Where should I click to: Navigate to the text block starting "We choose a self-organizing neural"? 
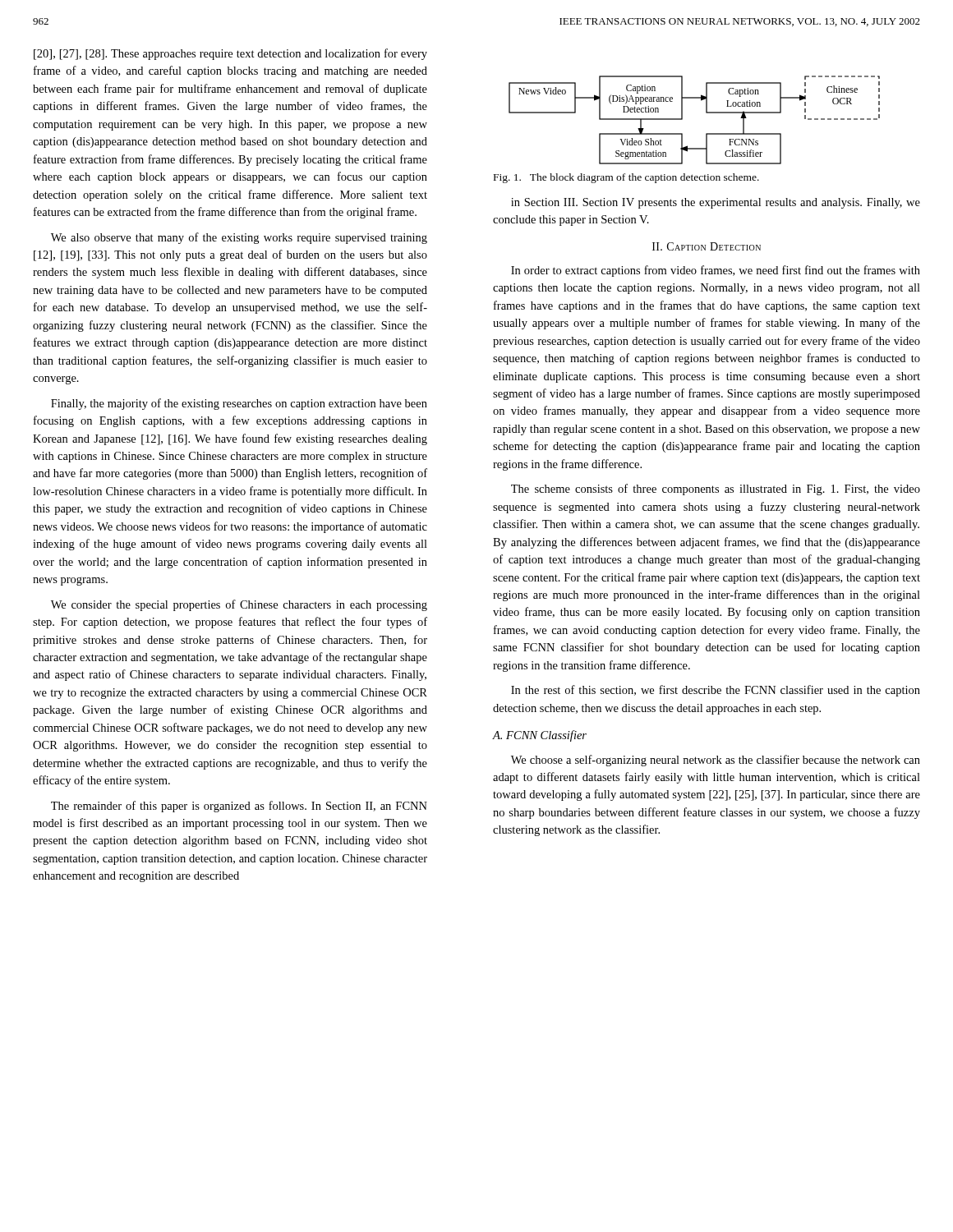(707, 795)
